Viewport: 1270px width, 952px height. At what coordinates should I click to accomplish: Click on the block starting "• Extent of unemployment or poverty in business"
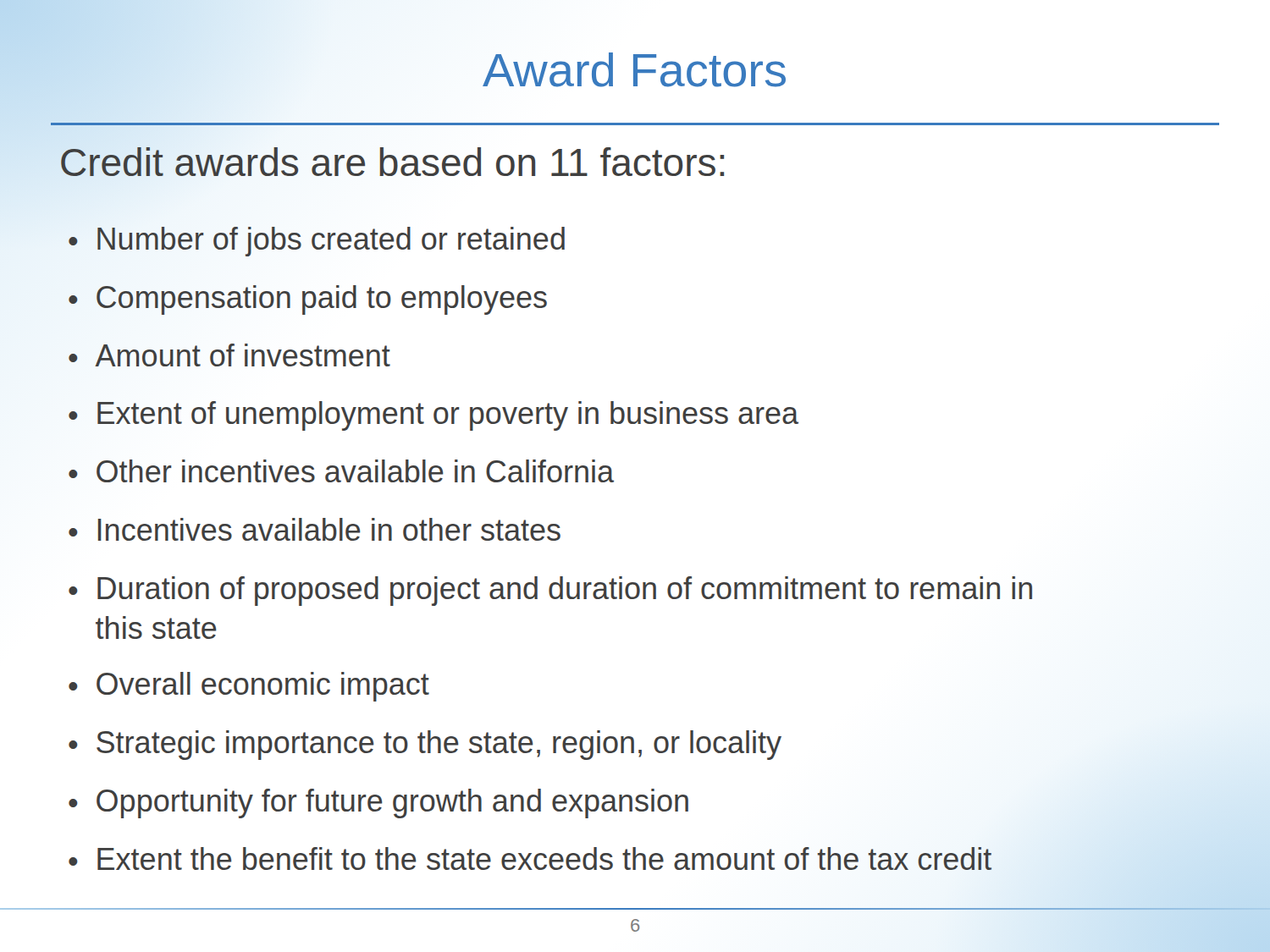pyautogui.click(x=433, y=415)
